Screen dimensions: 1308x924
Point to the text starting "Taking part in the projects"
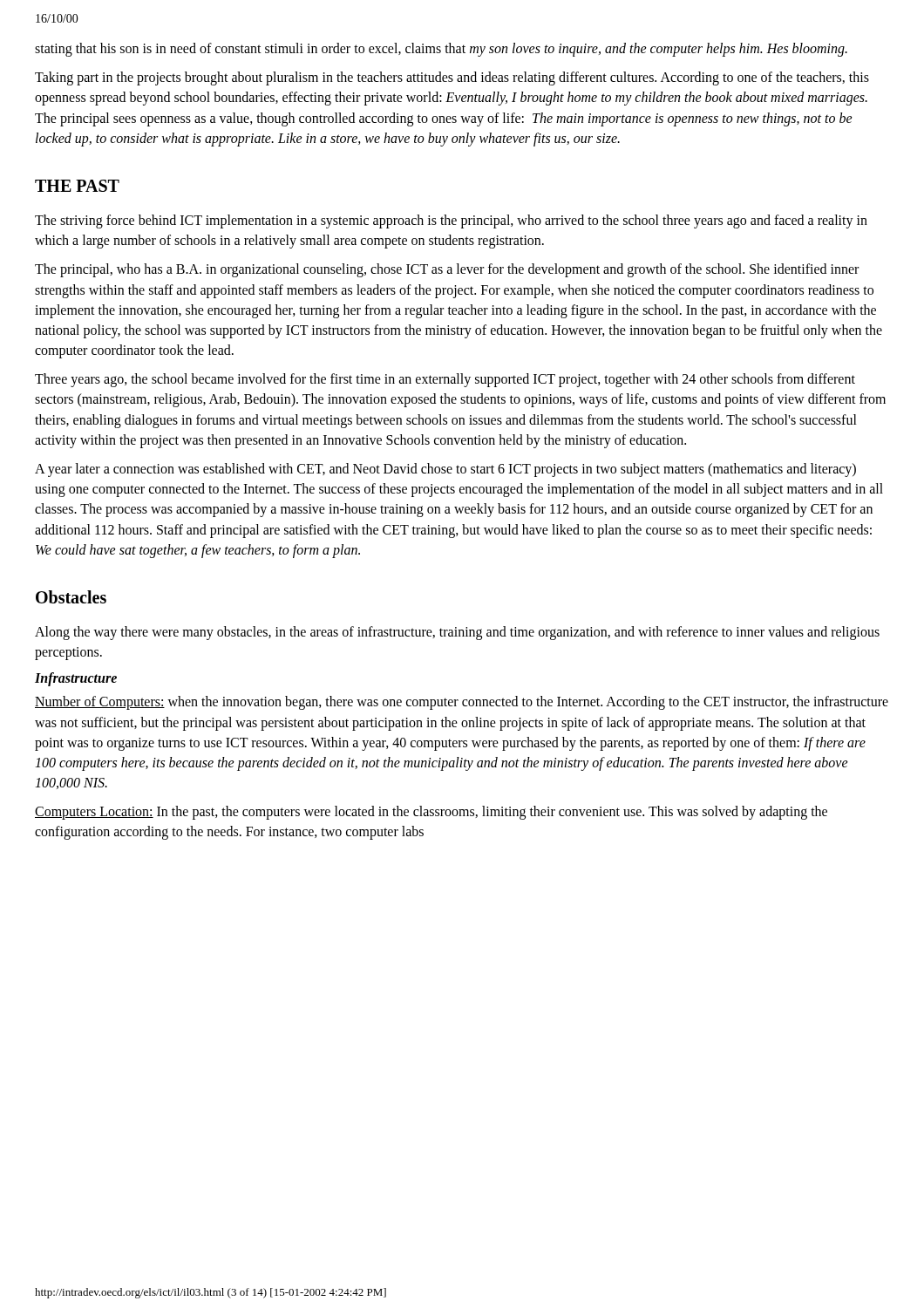tap(455, 108)
